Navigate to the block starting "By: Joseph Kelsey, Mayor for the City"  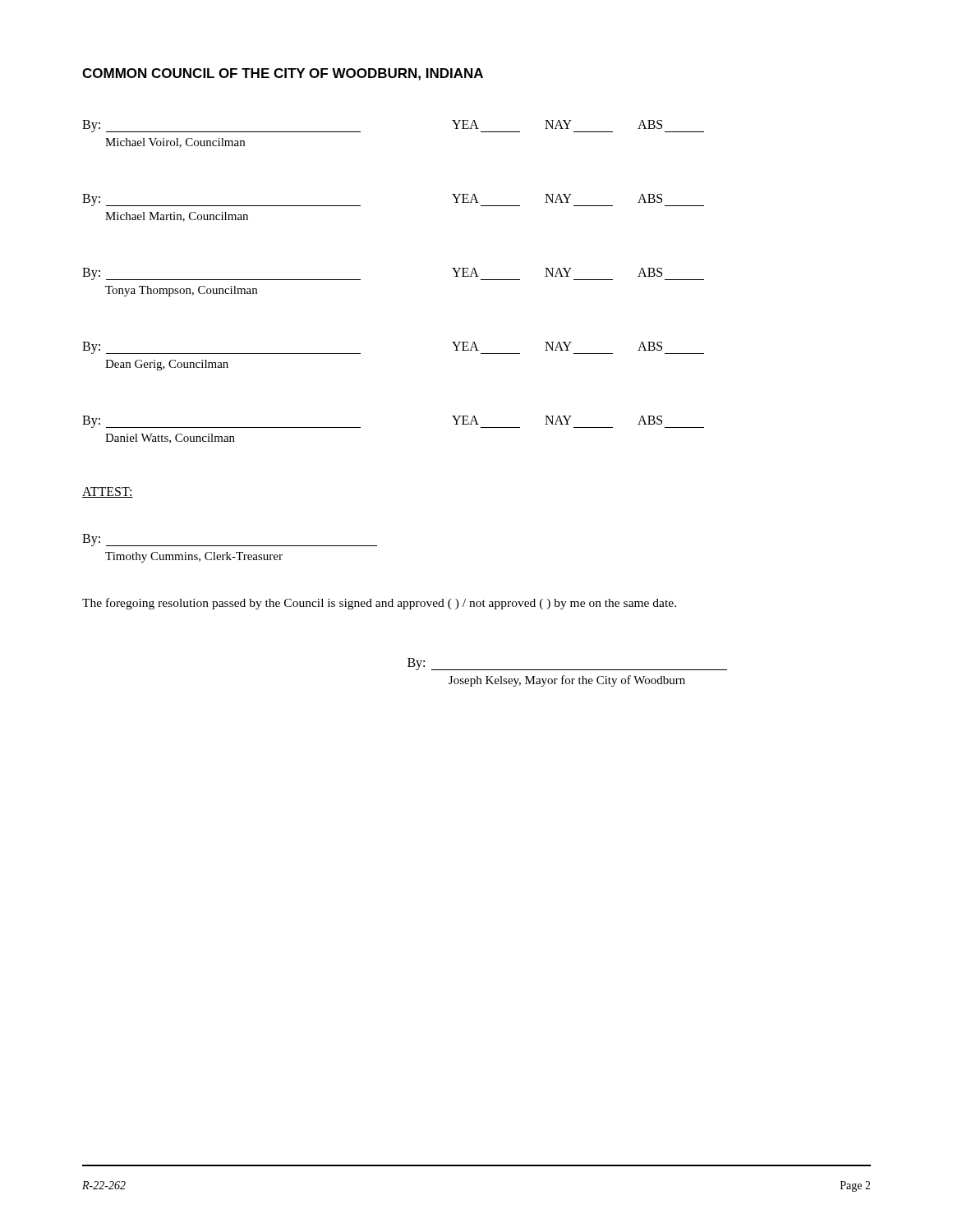click(x=567, y=670)
